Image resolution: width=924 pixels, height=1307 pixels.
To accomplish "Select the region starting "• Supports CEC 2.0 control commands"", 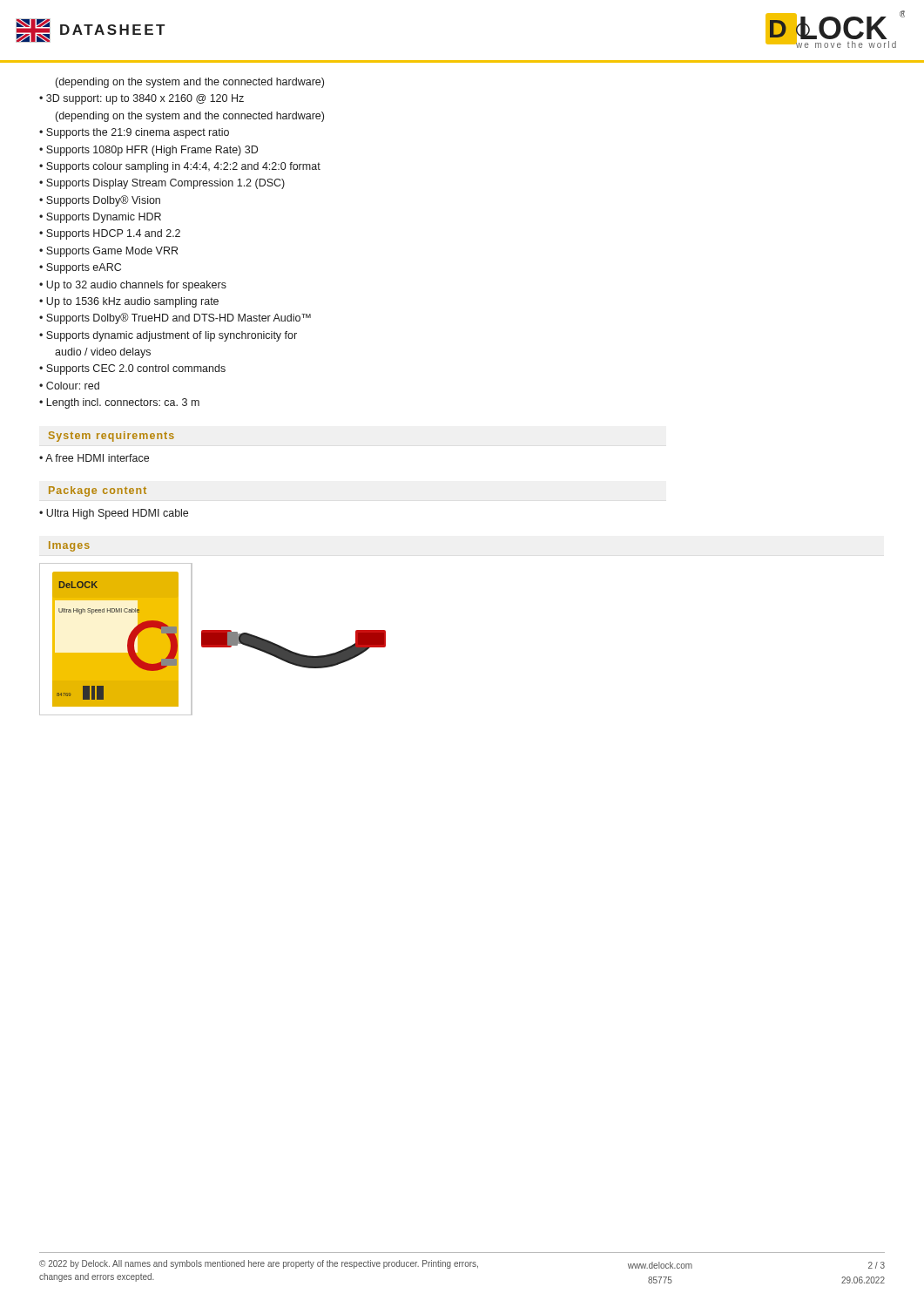I will tap(132, 369).
